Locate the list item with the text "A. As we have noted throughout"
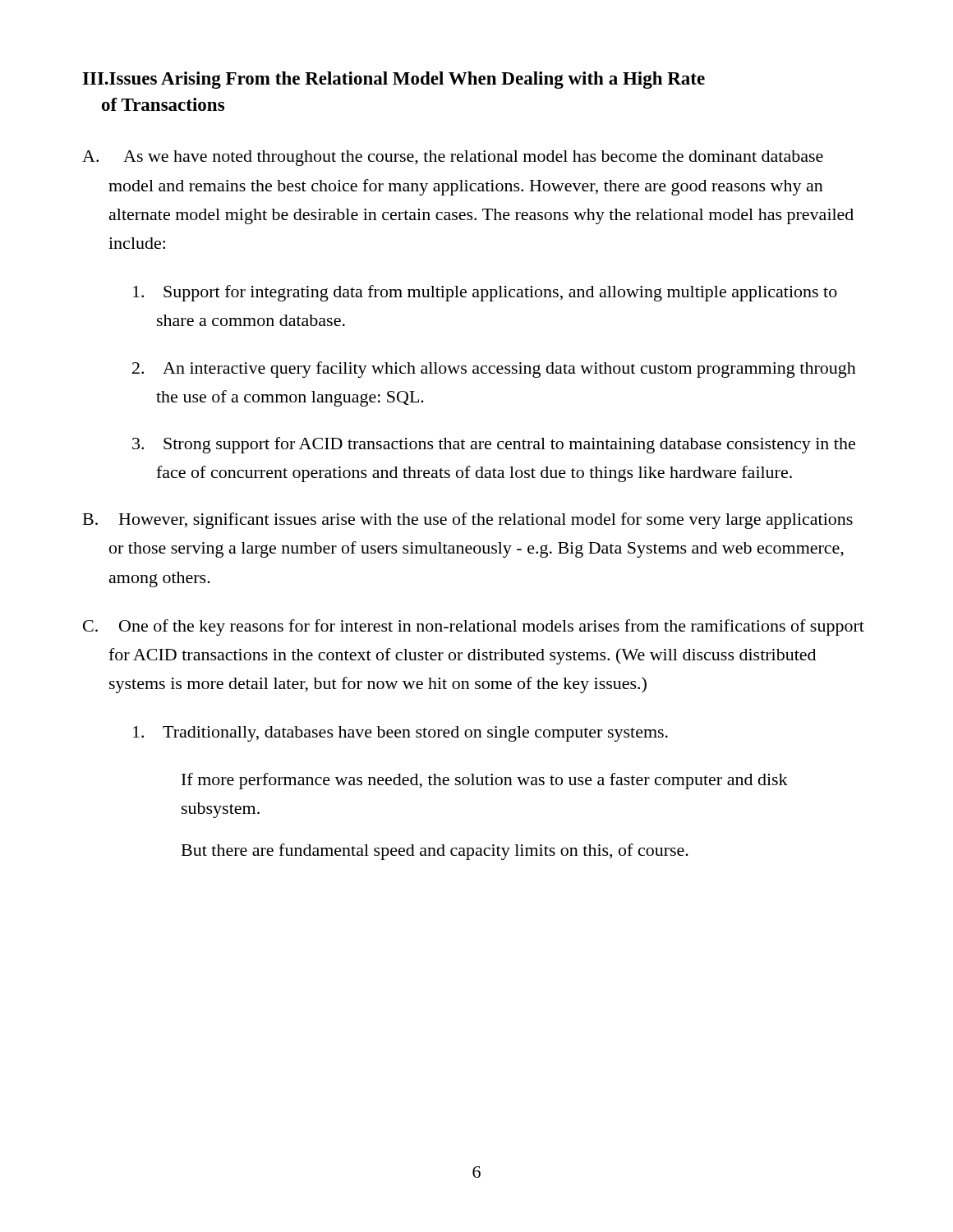 click(x=468, y=197)
